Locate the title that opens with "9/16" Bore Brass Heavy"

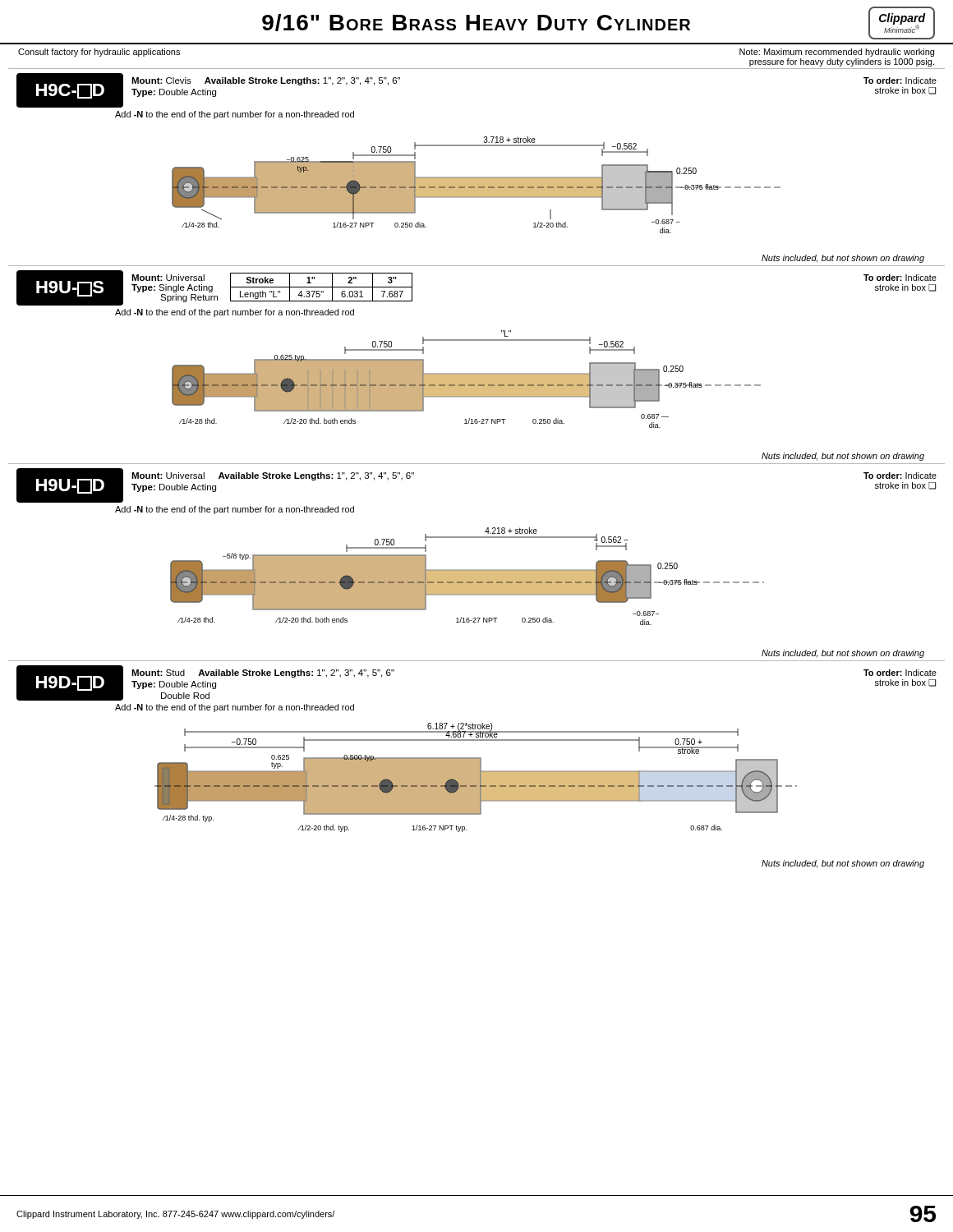pos(476,23)
